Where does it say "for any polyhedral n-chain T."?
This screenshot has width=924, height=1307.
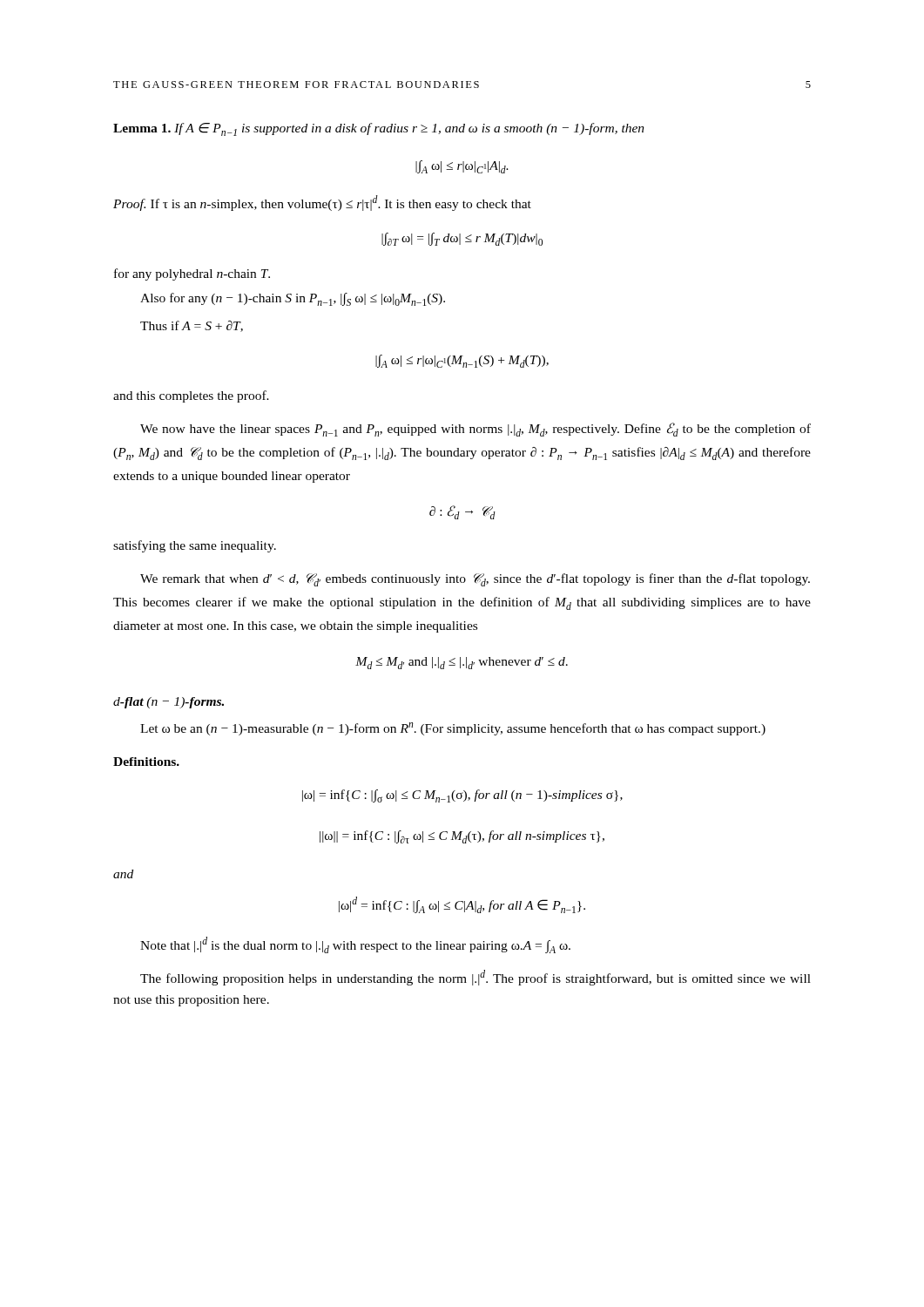coord(192,274)
